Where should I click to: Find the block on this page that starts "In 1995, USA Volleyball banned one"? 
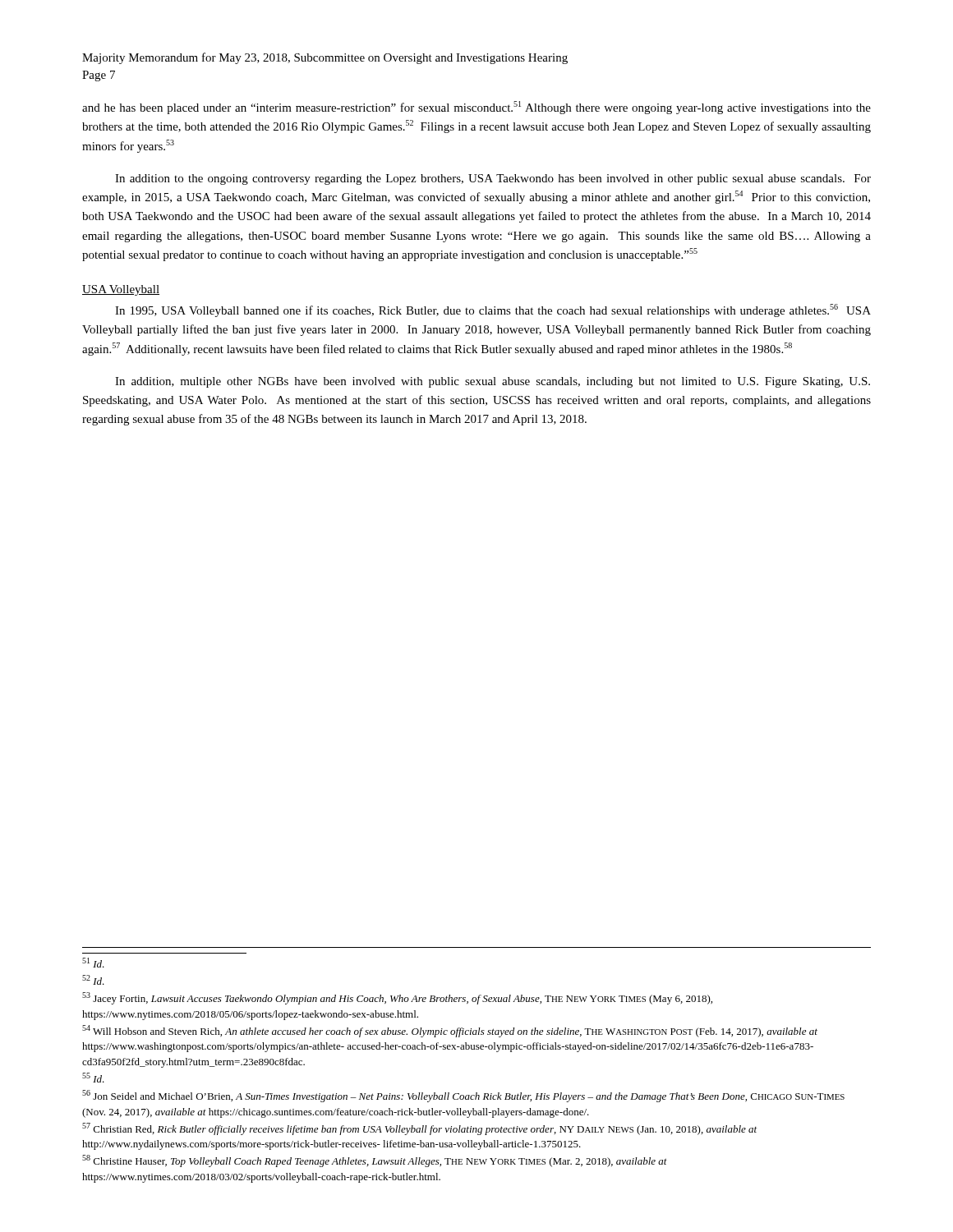tap(476, 329)
